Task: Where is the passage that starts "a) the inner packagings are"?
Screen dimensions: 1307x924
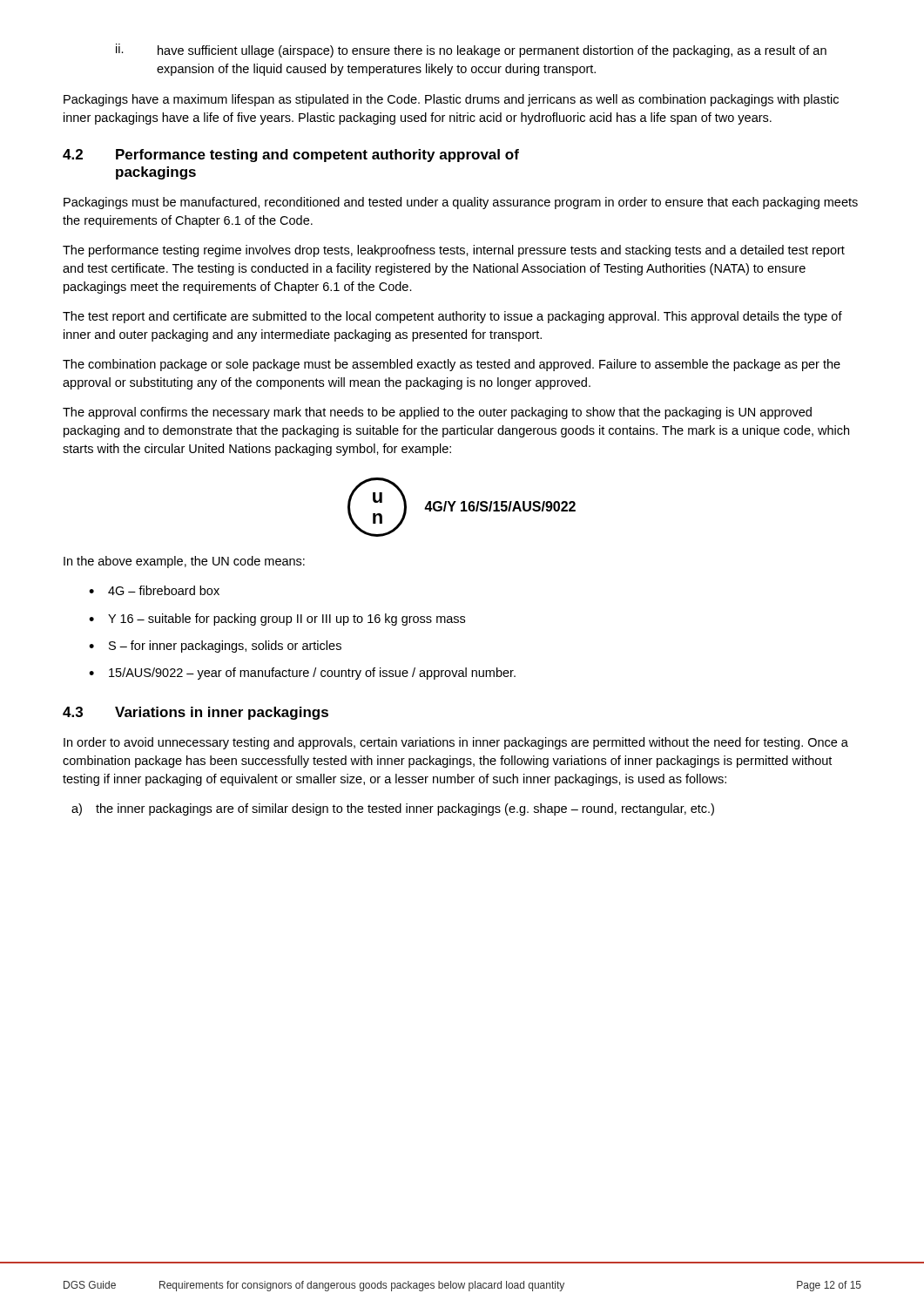Action: [393, 809]
